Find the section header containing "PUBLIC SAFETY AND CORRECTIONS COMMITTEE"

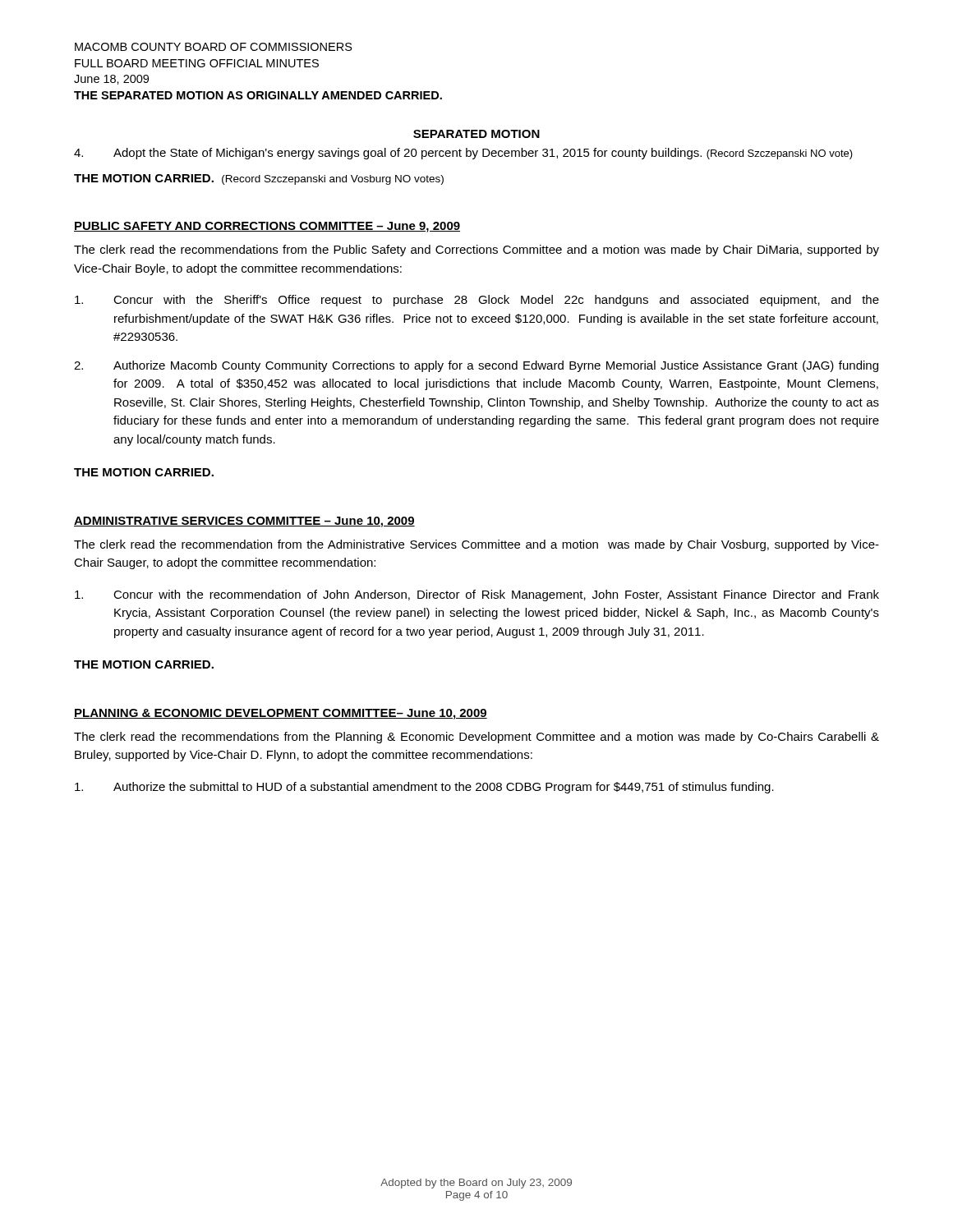click(x=267, y=226)
